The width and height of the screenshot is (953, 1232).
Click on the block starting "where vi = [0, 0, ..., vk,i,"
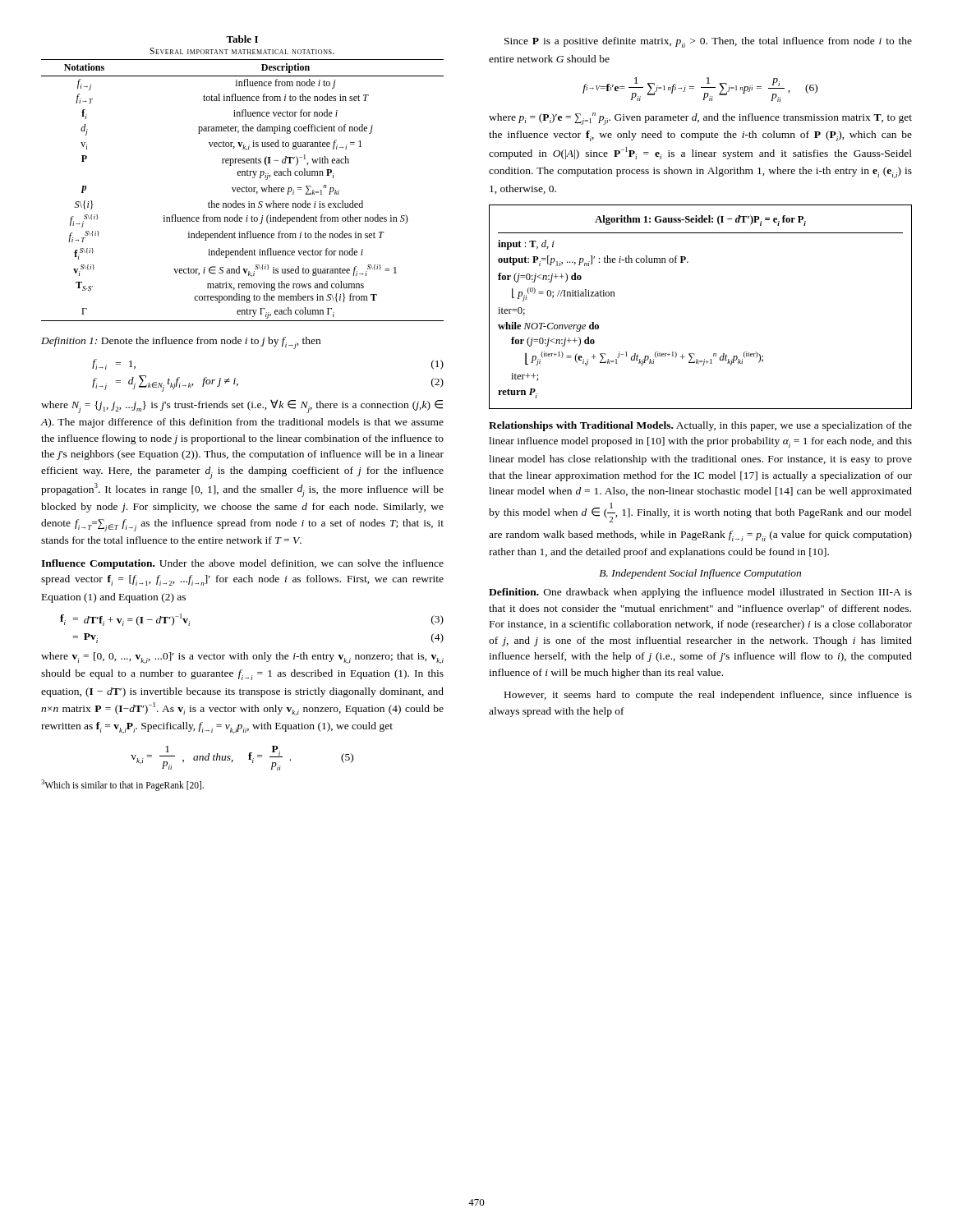click(242, 692)
